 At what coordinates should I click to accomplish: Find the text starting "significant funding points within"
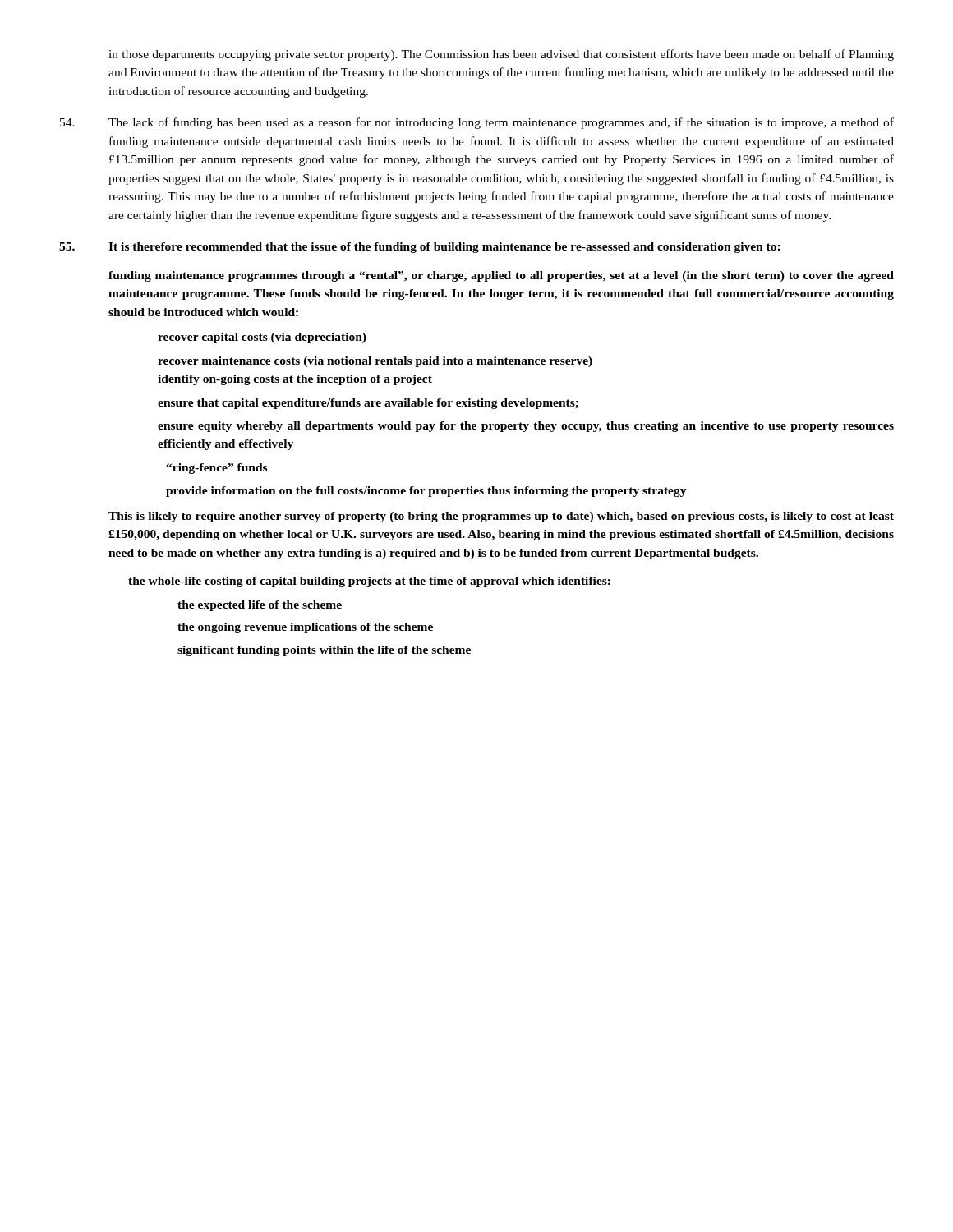324,649
